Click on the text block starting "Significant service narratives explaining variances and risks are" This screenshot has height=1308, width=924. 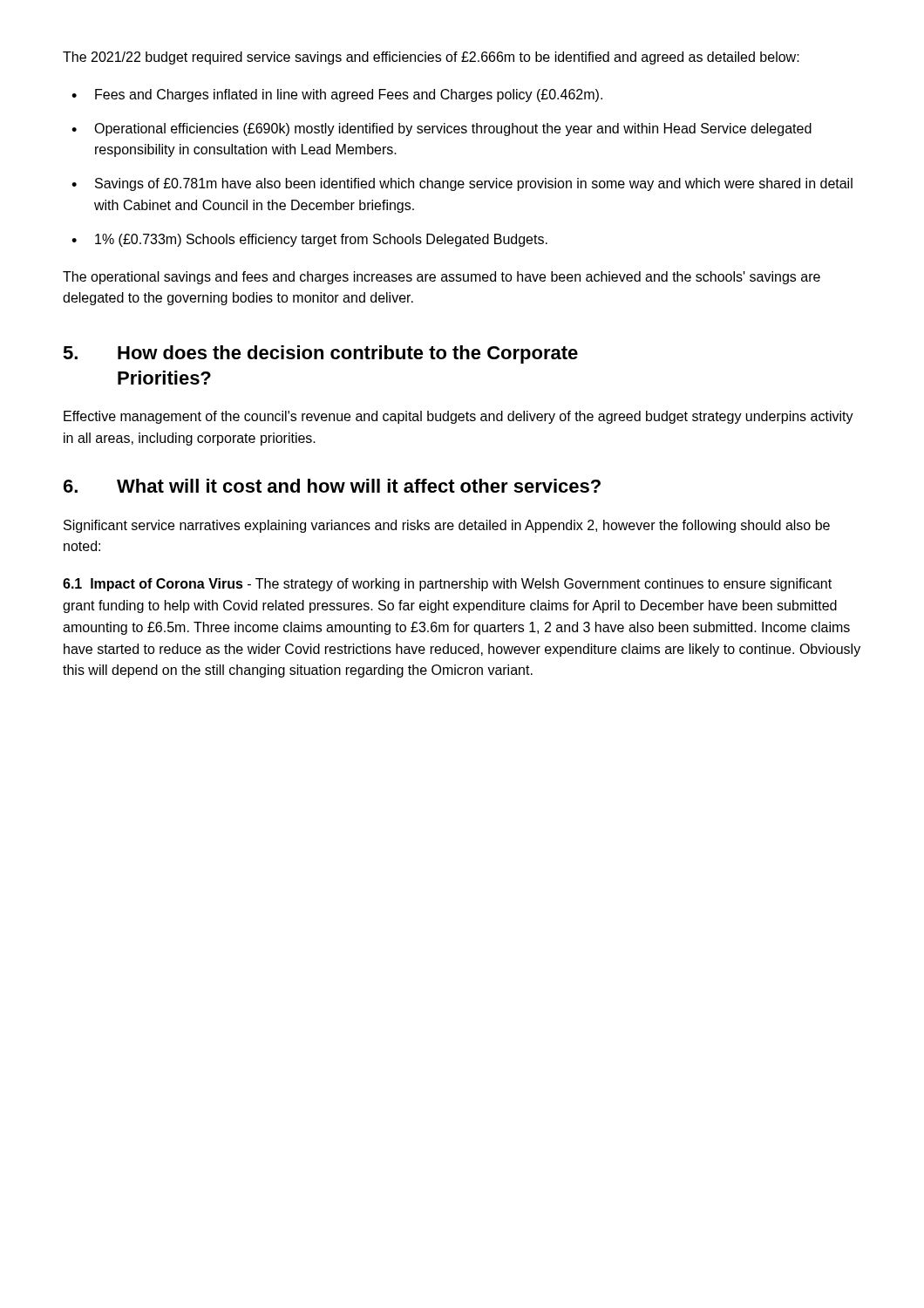coord(447,536)
